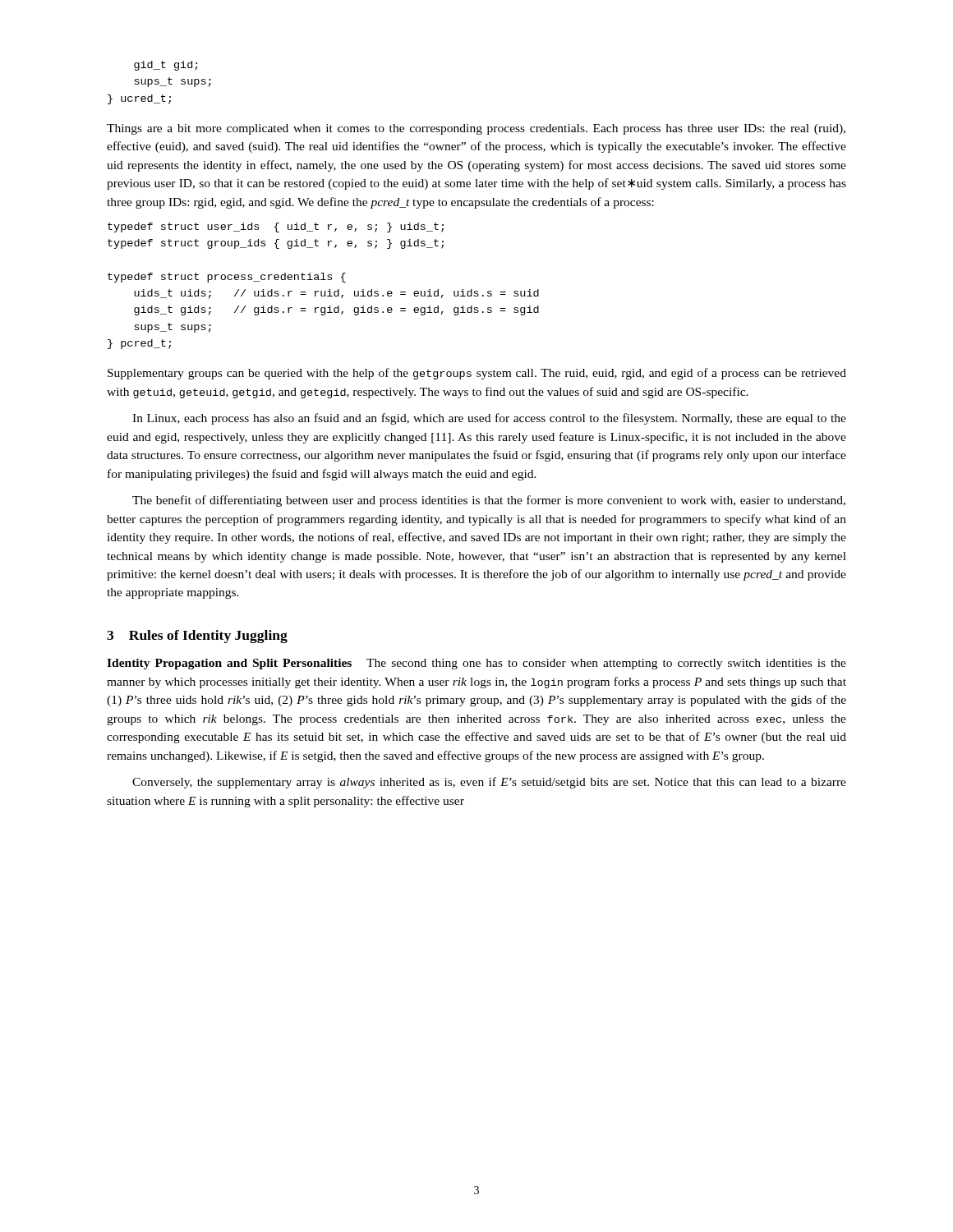Find the block on this page that starts "Supplementary groups can be queried with"
Viewport: 953px width, 1232px height.
(x=476, y=382)
